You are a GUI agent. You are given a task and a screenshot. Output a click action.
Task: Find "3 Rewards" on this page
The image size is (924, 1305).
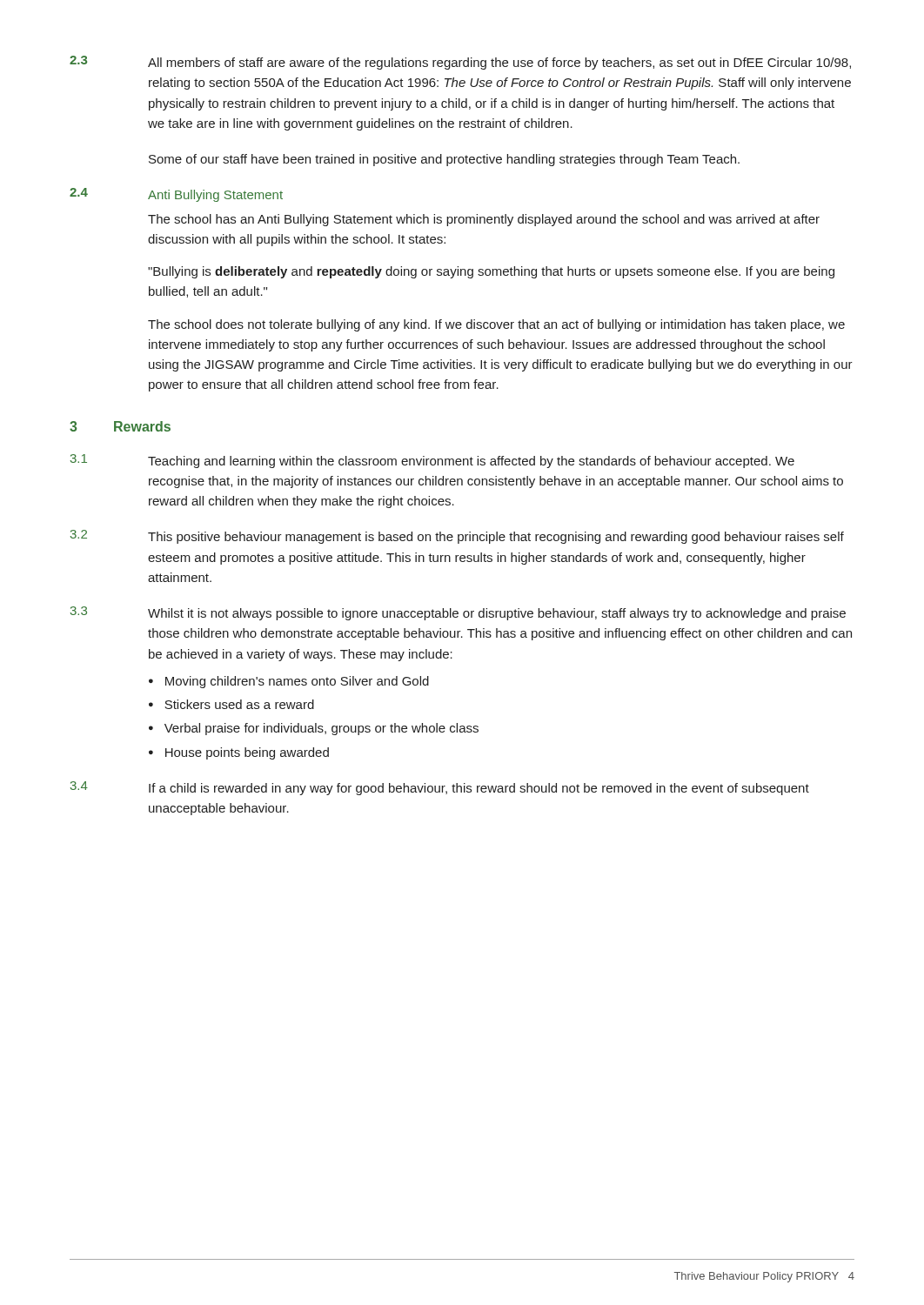(x=120, y=427)
